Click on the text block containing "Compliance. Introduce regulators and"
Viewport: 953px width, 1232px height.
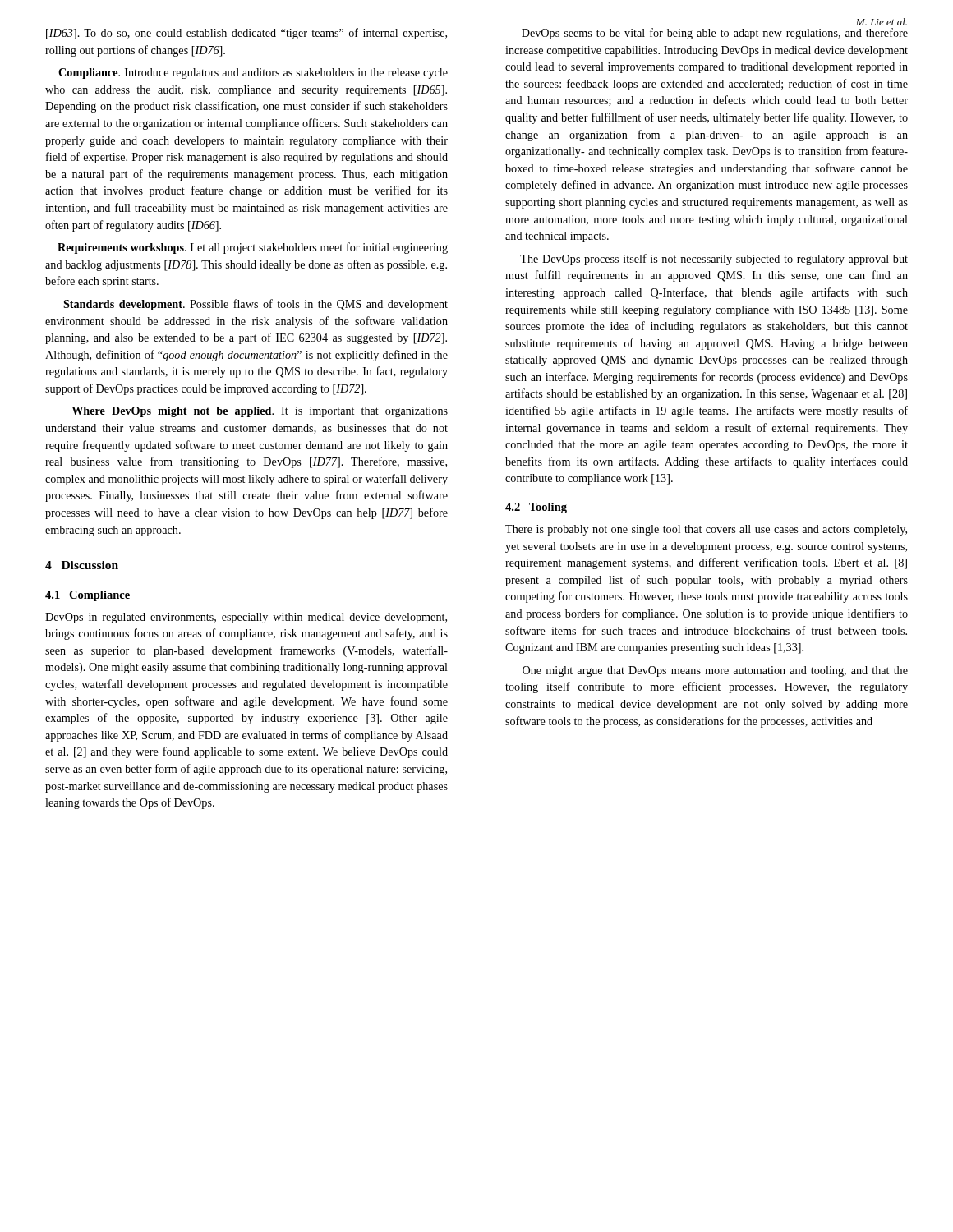click(246, 149)
